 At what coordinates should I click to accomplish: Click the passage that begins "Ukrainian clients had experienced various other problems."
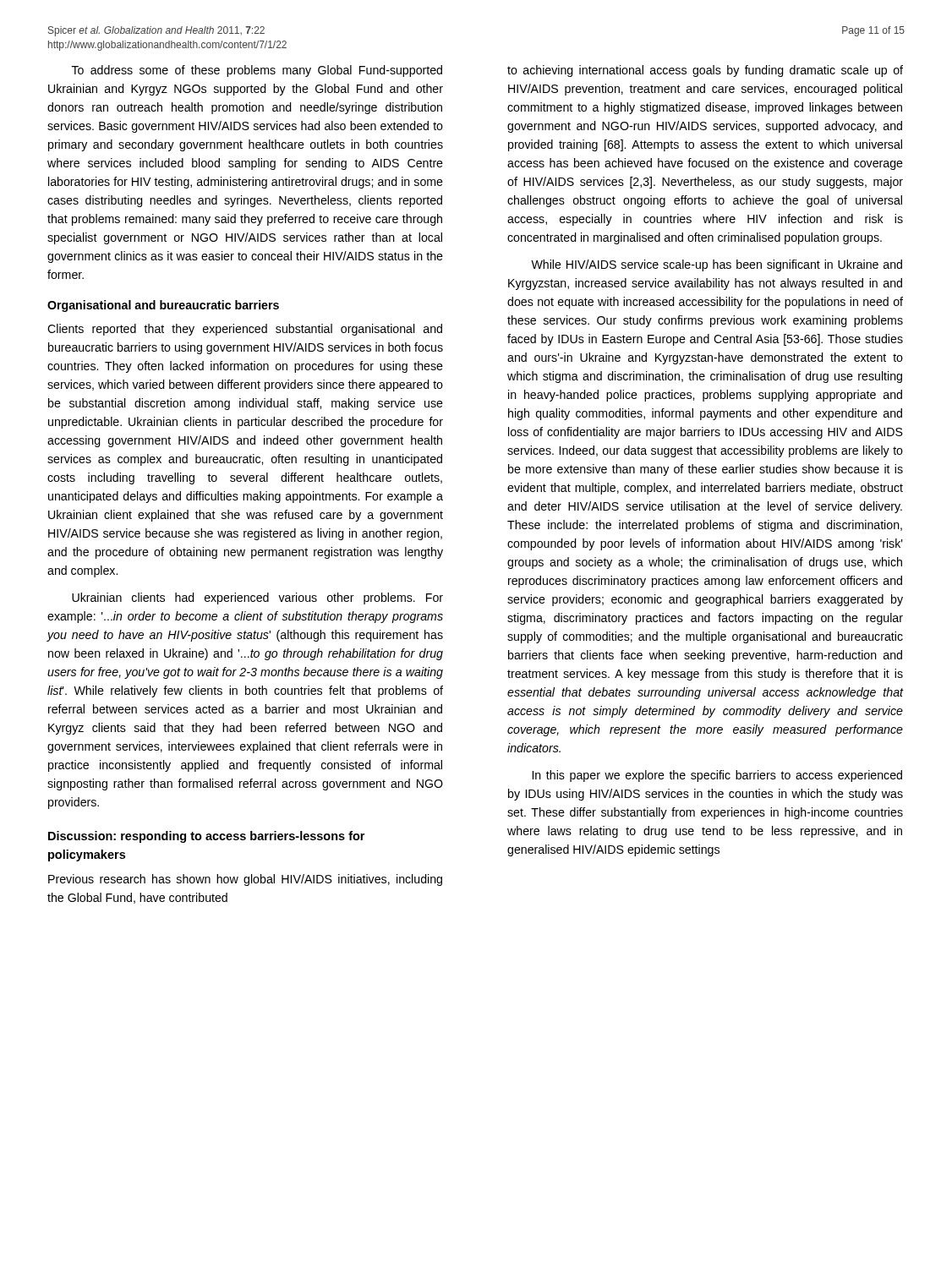(x=245, y=700)
